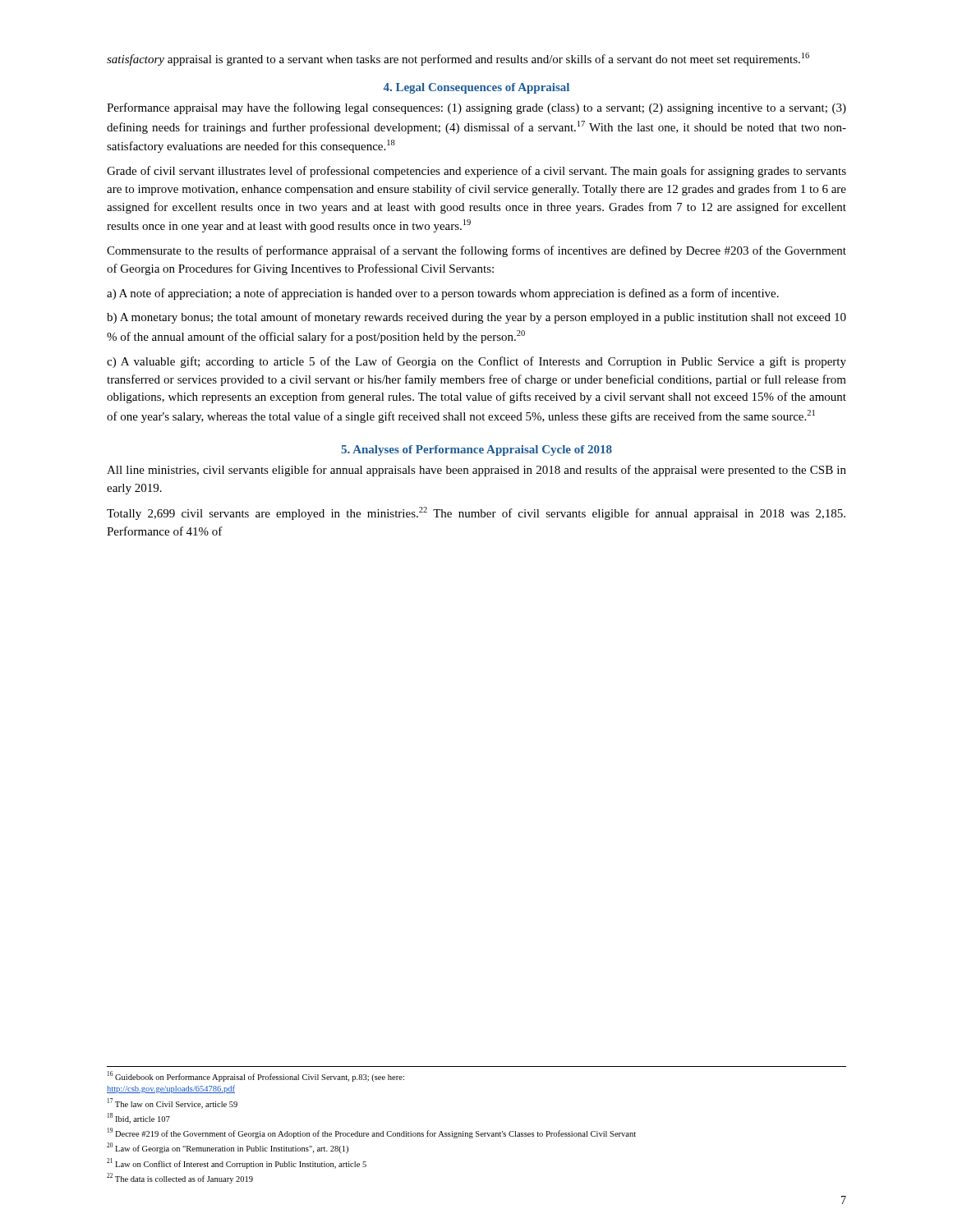This screenshot has width=953, height=1232.
Task: Locate the text starting "5. Analyses of Performance Appraisal"
Action: coord(476,449)
